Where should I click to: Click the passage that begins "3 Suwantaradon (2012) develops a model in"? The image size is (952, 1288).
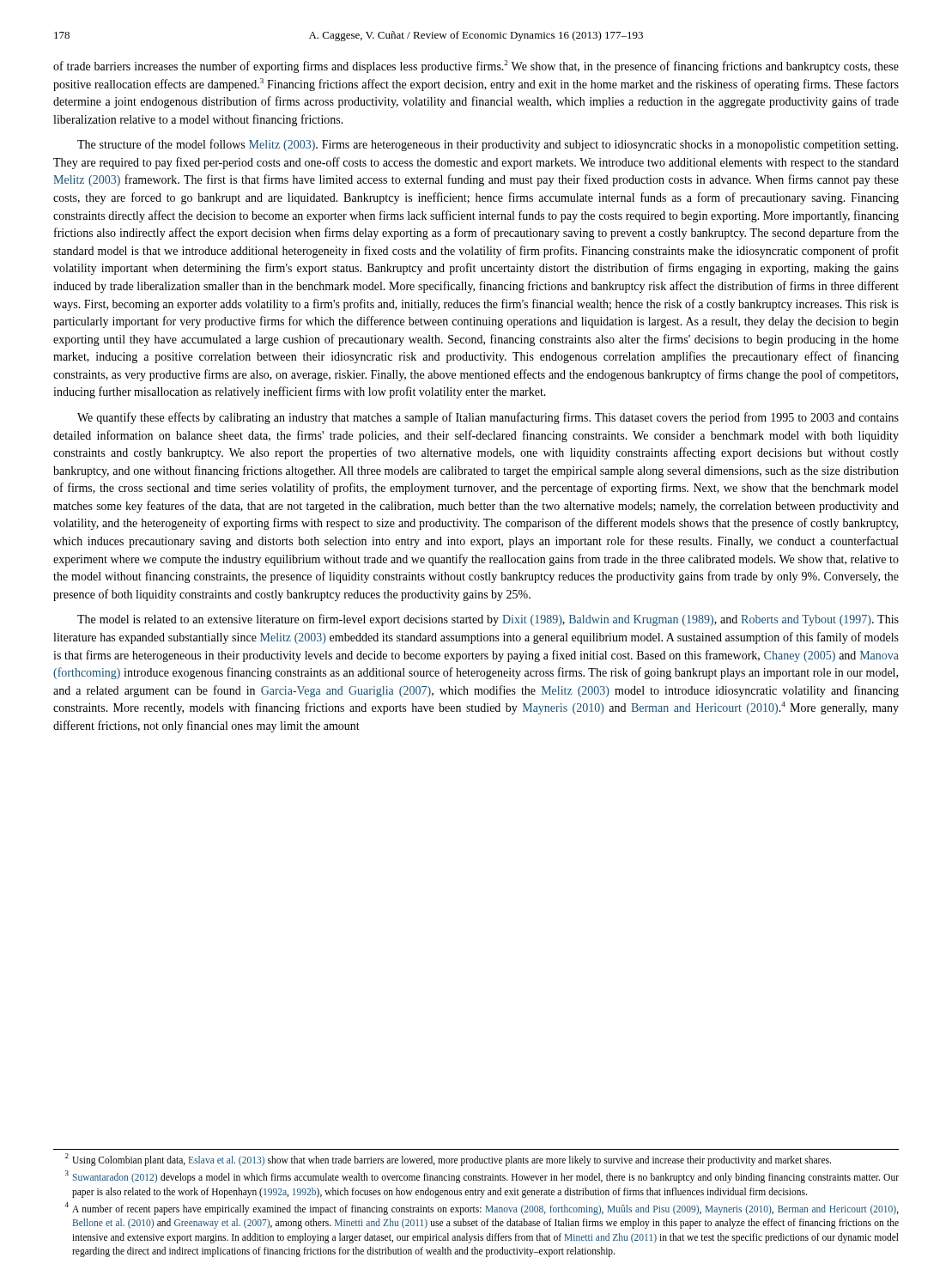pyautogui.click(x=476, y=1185)
